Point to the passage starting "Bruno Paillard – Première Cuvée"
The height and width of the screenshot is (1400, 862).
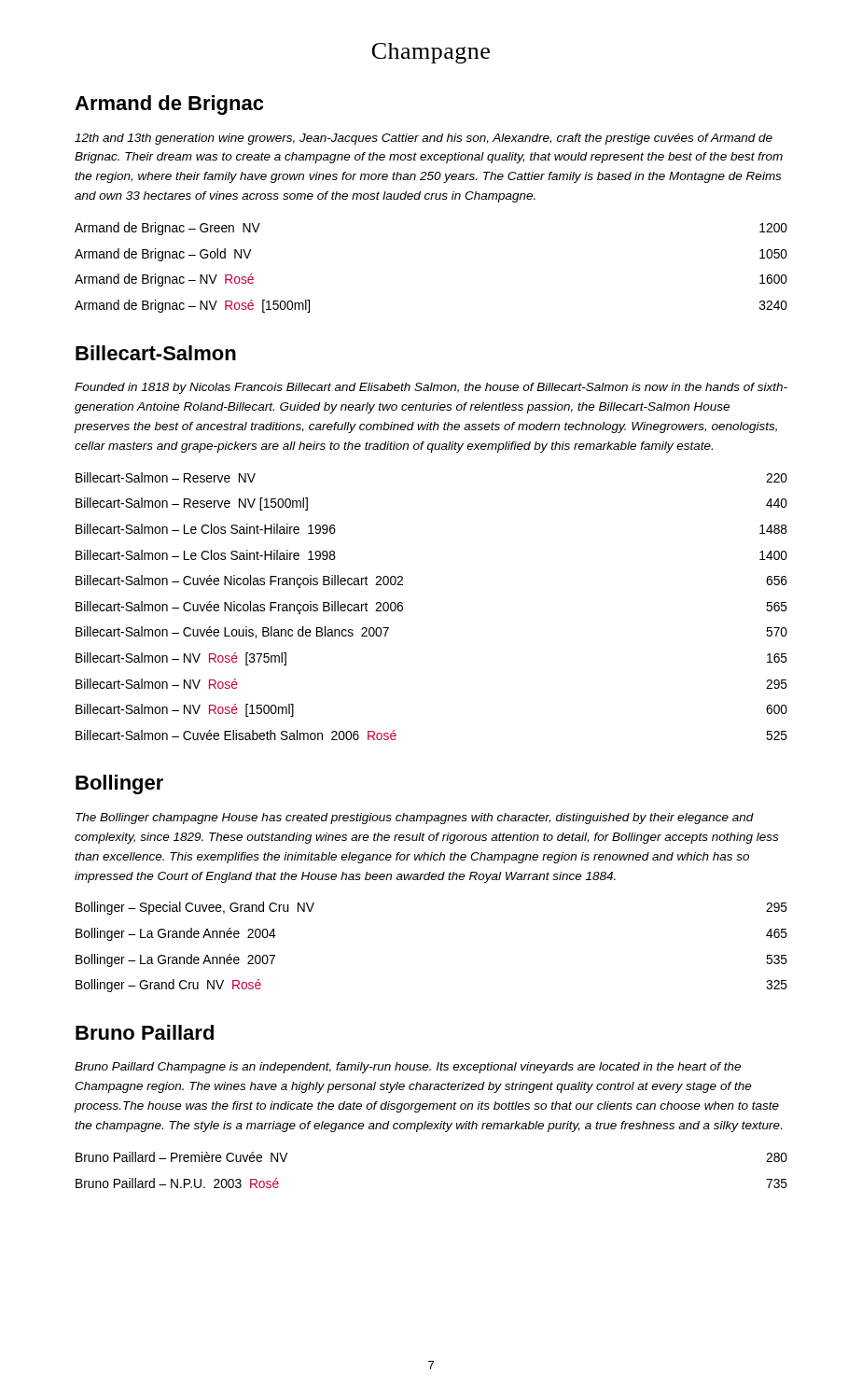(x=184, y=1157)
